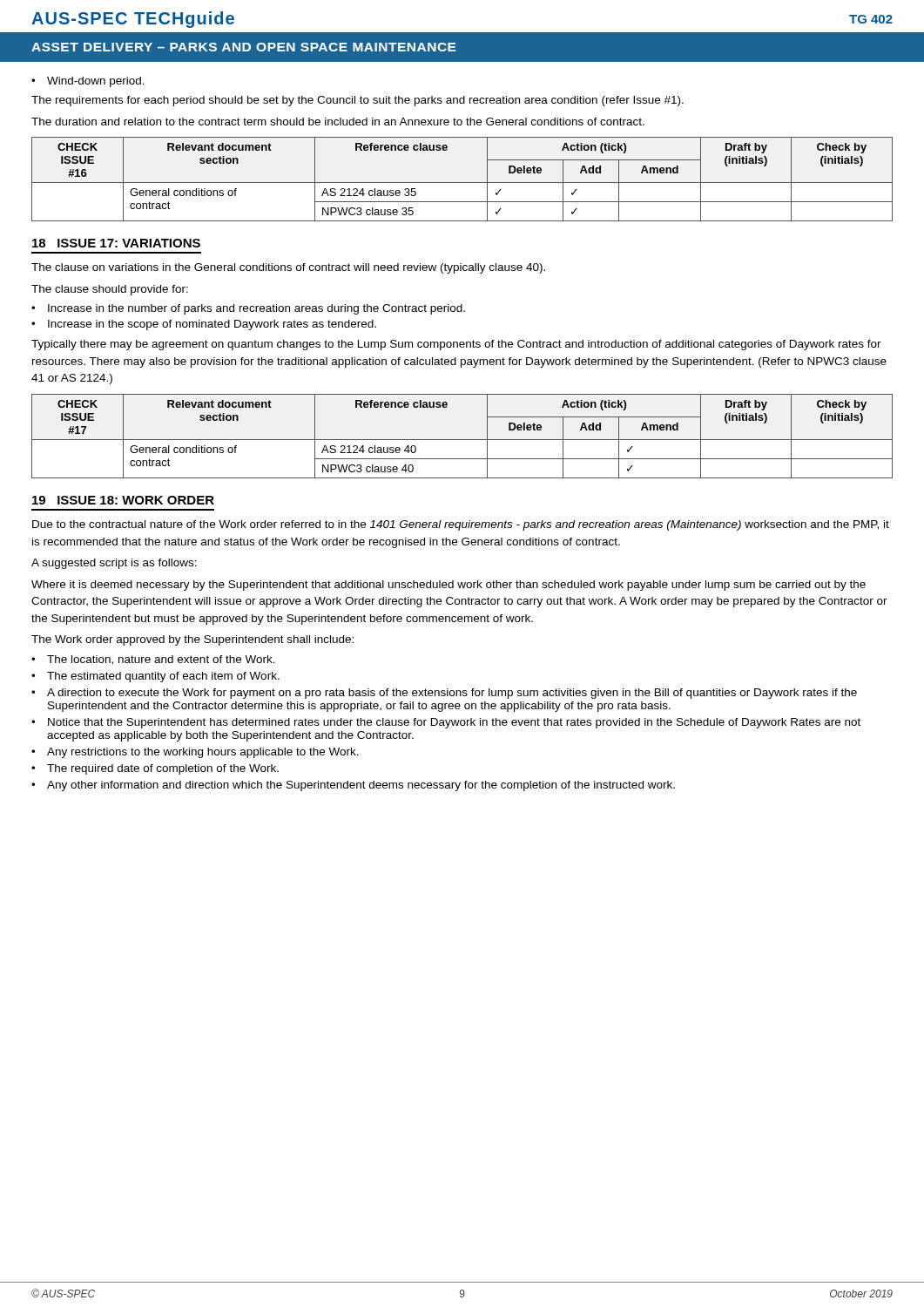Image resolution: width=924 pixels, height=1307 pixels.
Task: Locate the list item containing "• Any restrictions"
Action: 195,753
